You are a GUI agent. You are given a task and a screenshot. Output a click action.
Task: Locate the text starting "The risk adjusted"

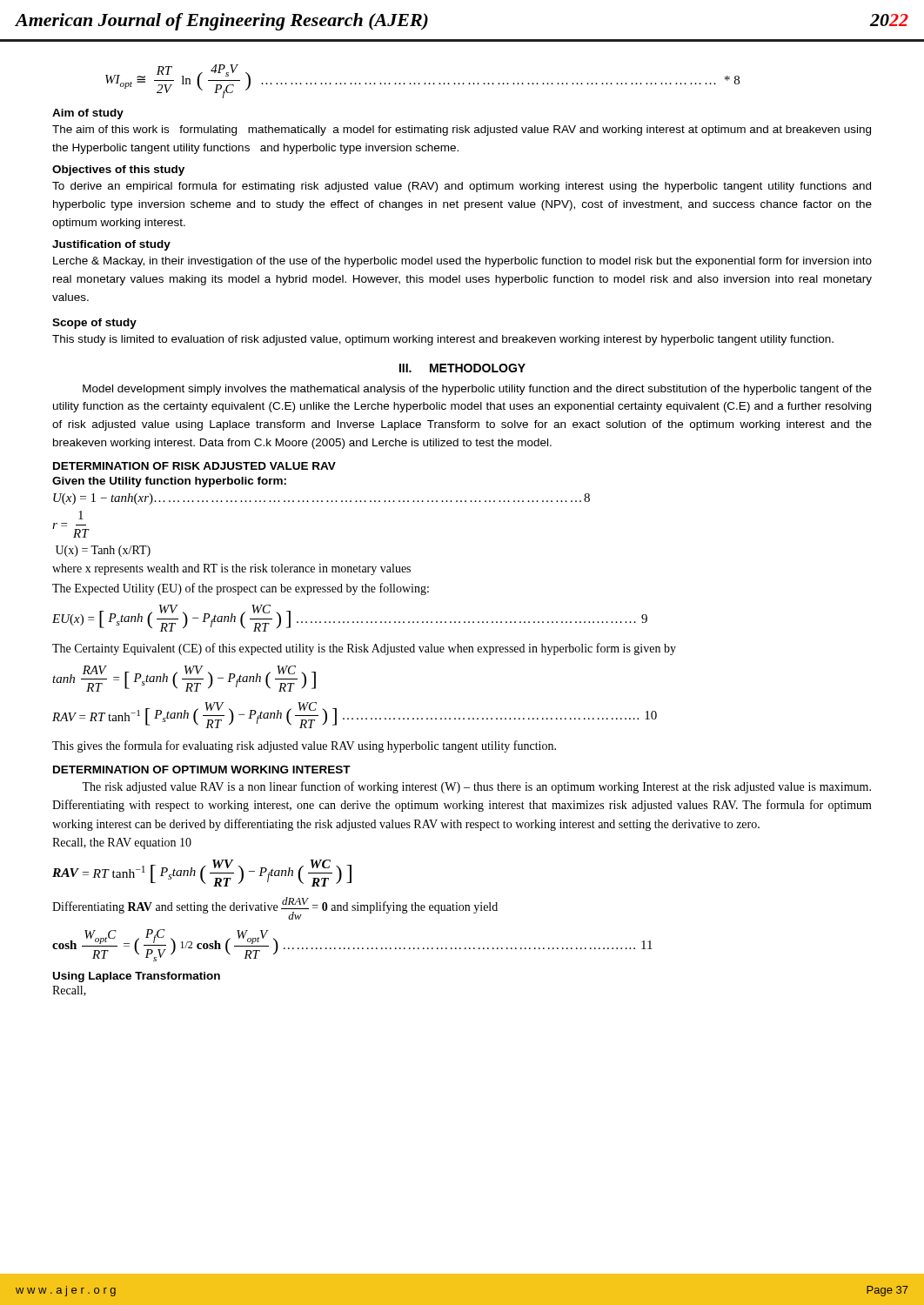click(462, 806)
